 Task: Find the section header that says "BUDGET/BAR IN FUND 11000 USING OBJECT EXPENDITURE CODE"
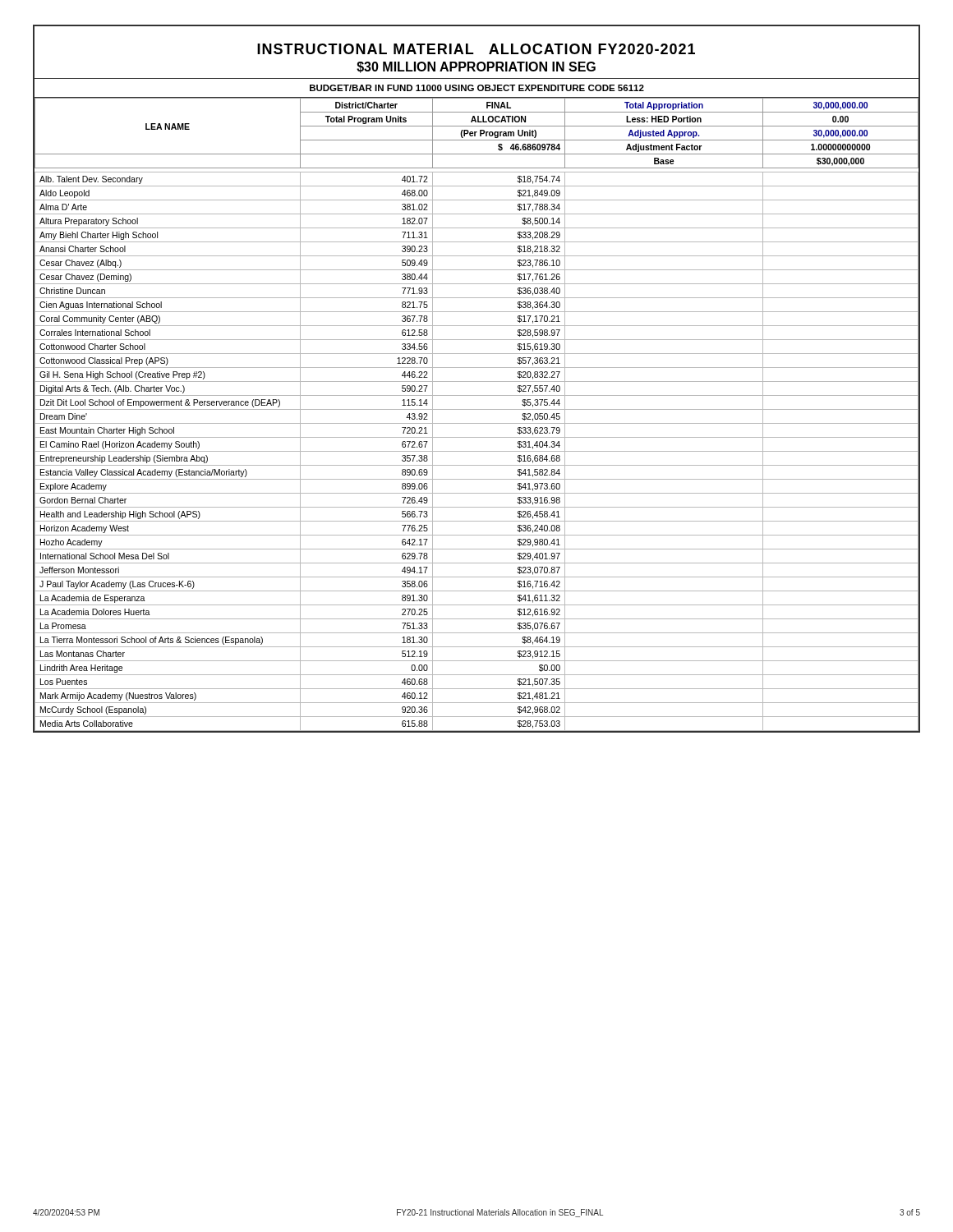pos(476,88)
